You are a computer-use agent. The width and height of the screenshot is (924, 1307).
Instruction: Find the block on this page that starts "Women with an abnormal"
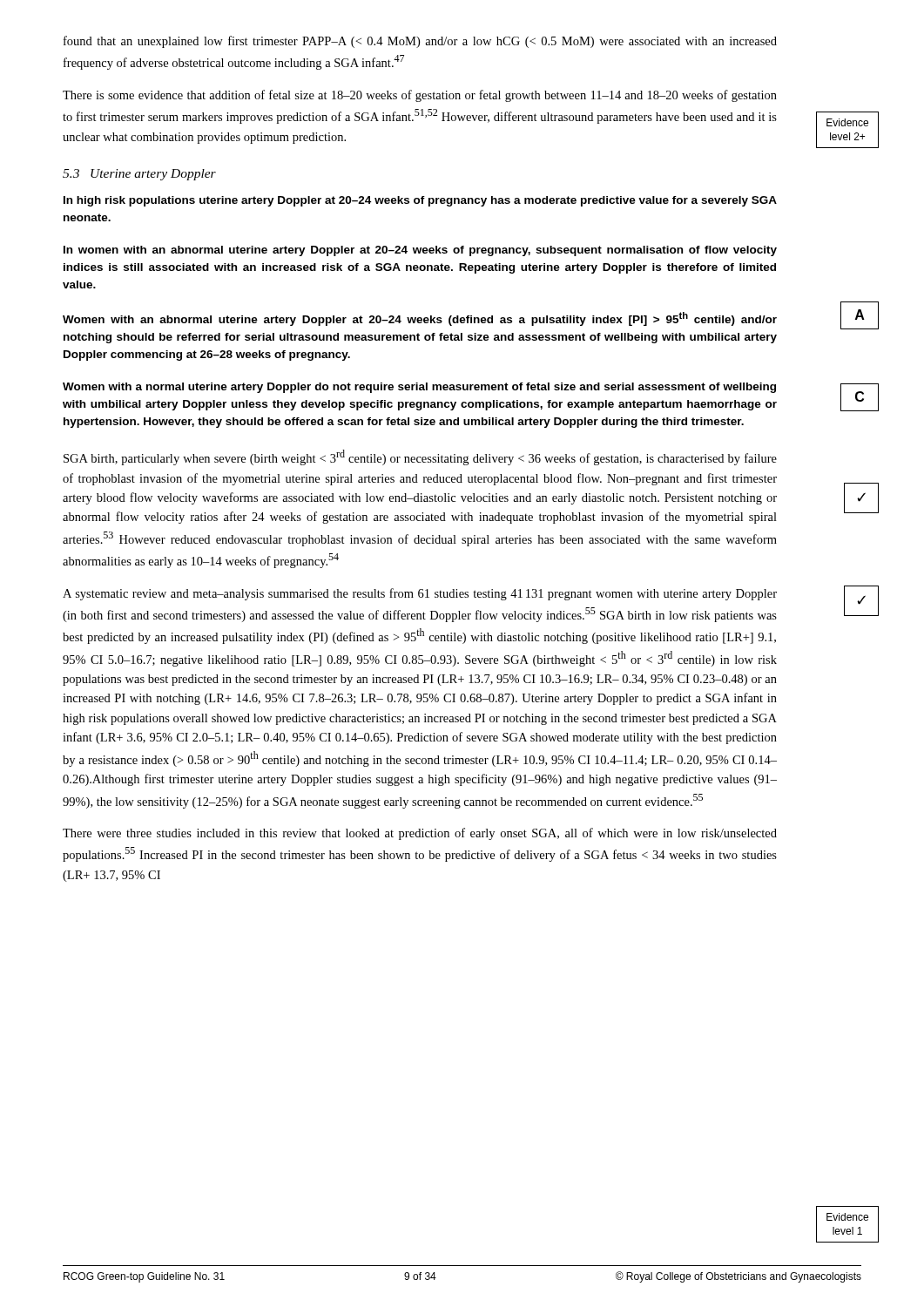420,335
